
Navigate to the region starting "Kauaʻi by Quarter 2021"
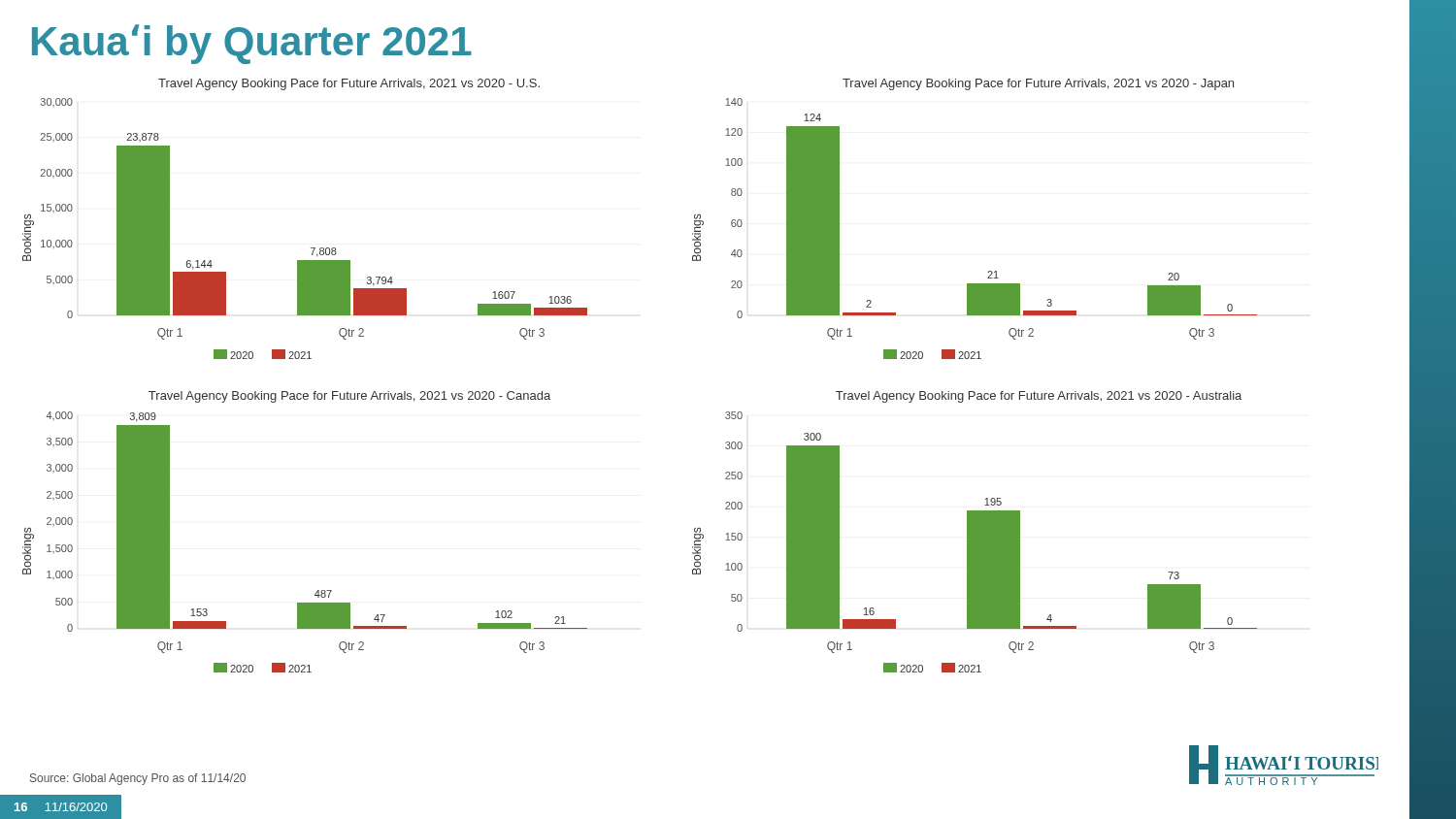[251, 41]
